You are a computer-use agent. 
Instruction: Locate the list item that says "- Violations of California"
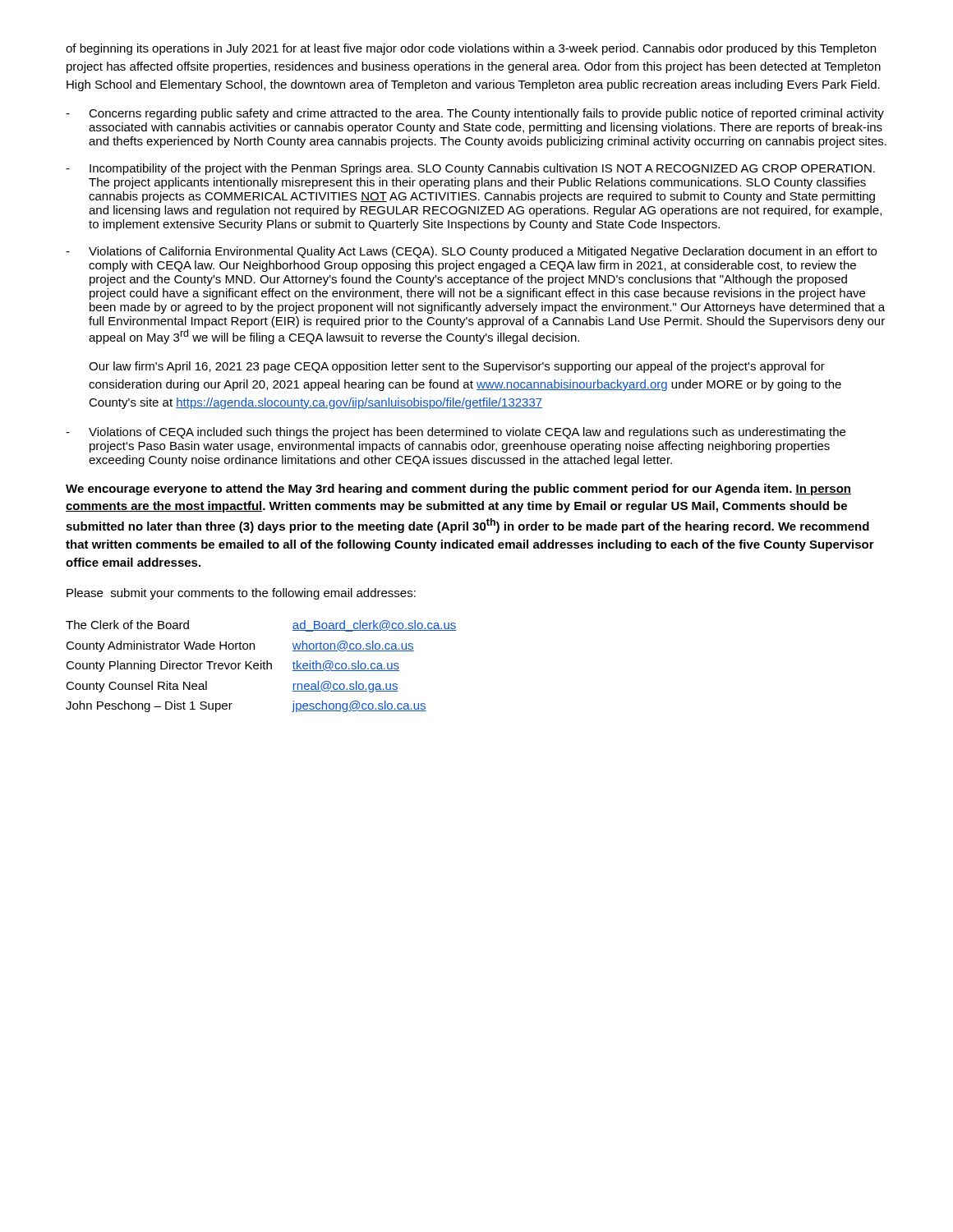[476, 294]
